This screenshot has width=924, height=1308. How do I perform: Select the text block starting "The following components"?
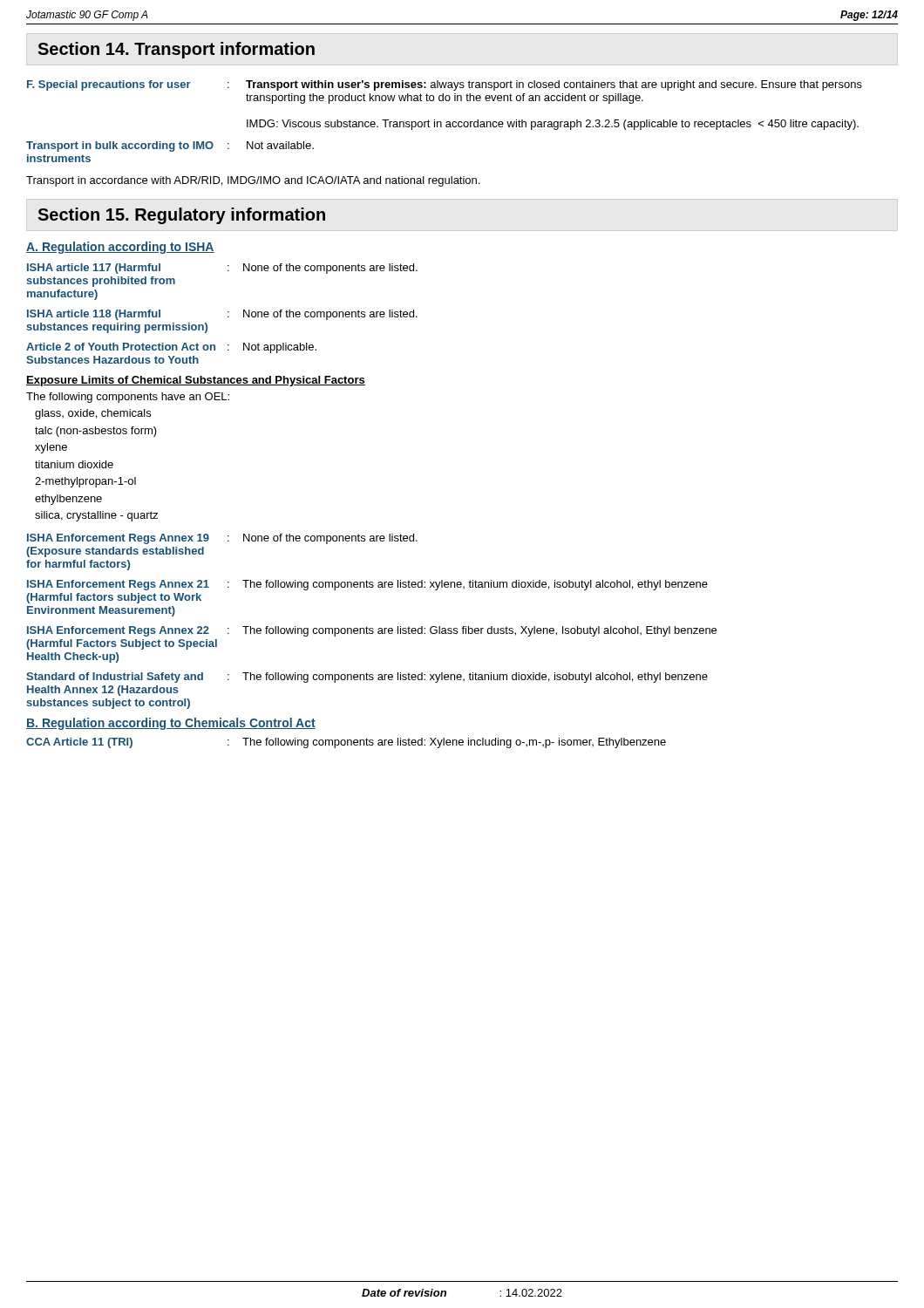(x=128, y=396)
